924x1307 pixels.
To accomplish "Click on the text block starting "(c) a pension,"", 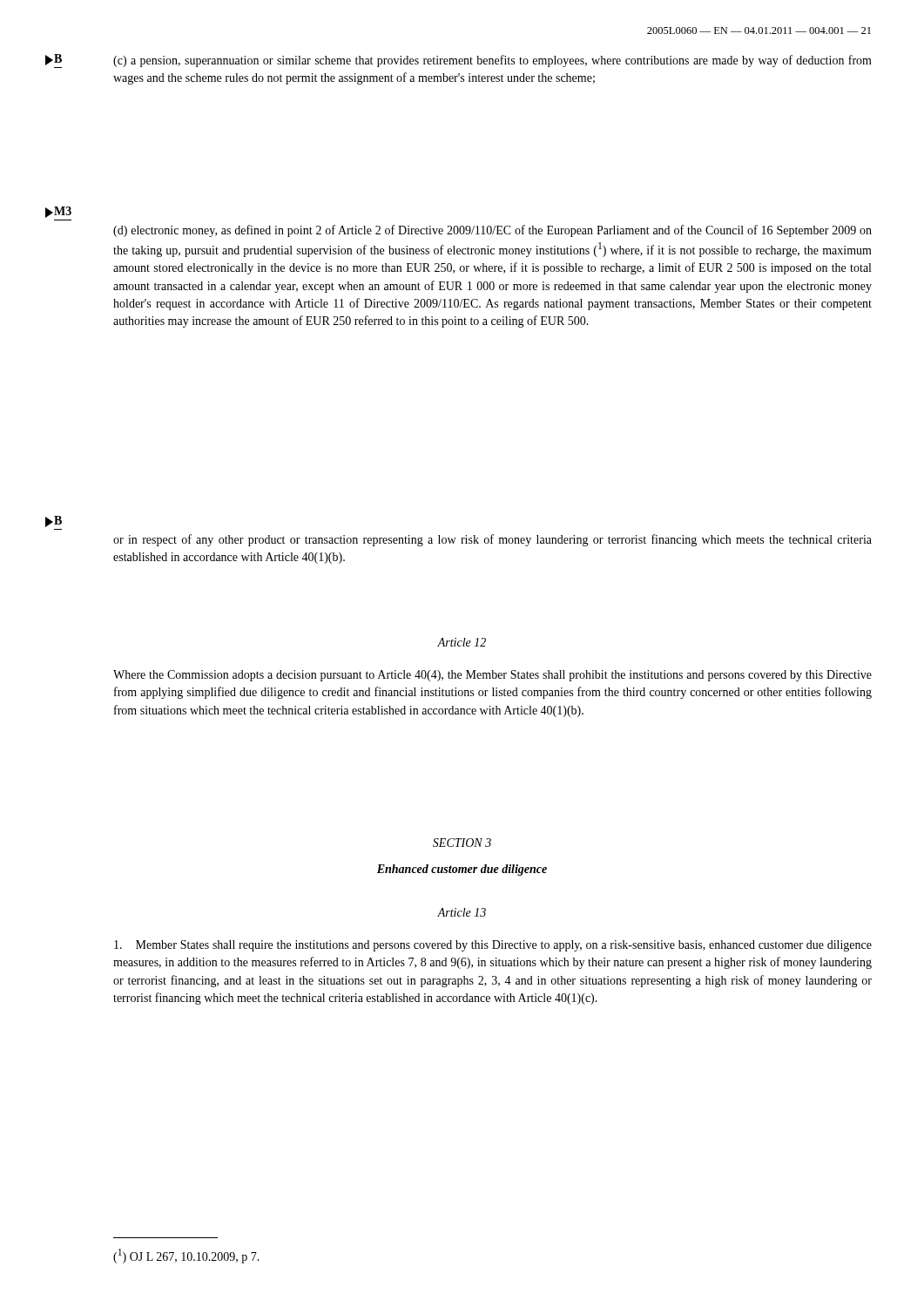I will point(492,70).
